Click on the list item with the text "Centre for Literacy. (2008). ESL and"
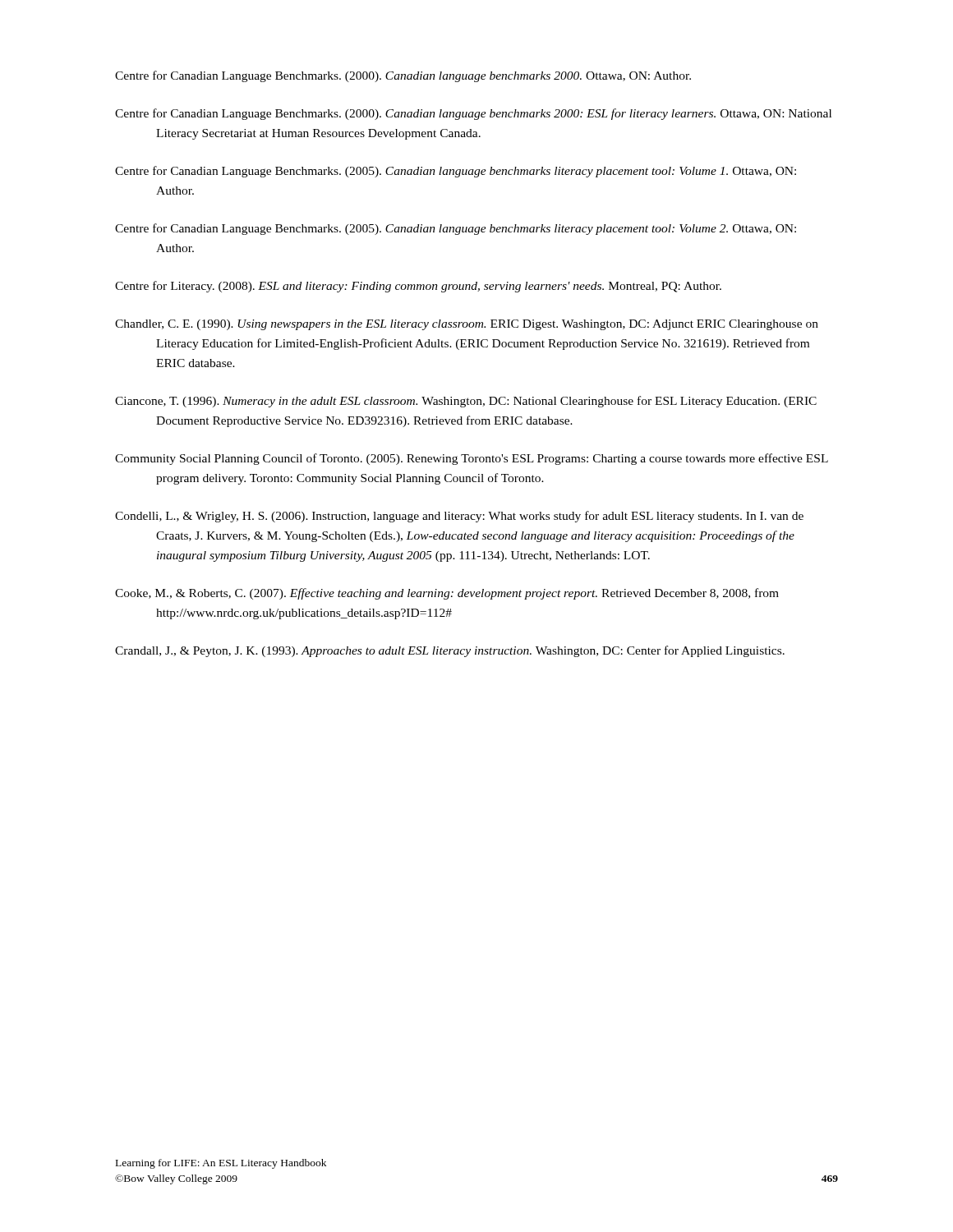The image size is (953, 1232). click(419, 286)
